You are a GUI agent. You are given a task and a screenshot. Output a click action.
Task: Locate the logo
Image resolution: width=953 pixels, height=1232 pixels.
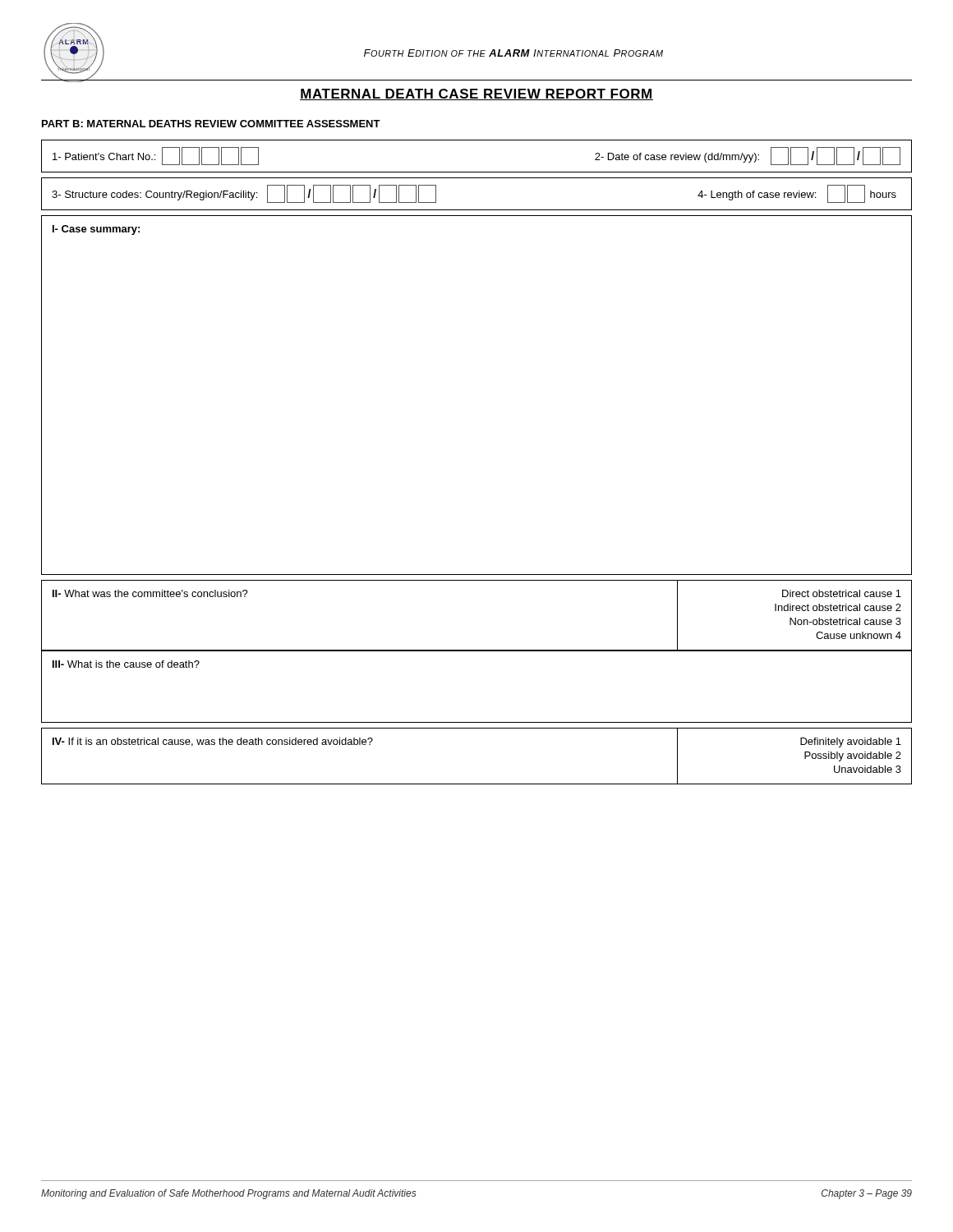point(78,53)
